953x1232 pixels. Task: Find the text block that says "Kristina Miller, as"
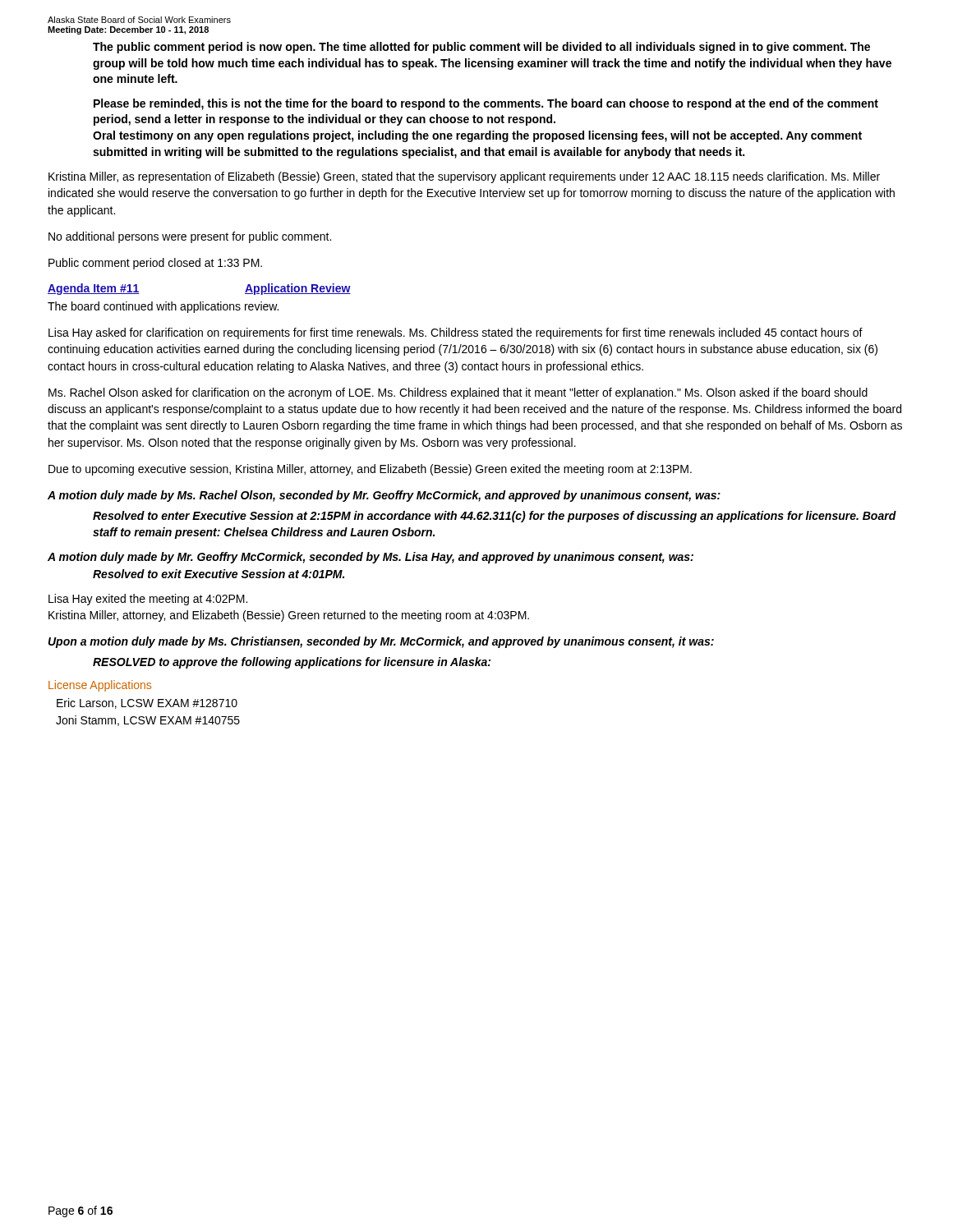tap(472, 193)
